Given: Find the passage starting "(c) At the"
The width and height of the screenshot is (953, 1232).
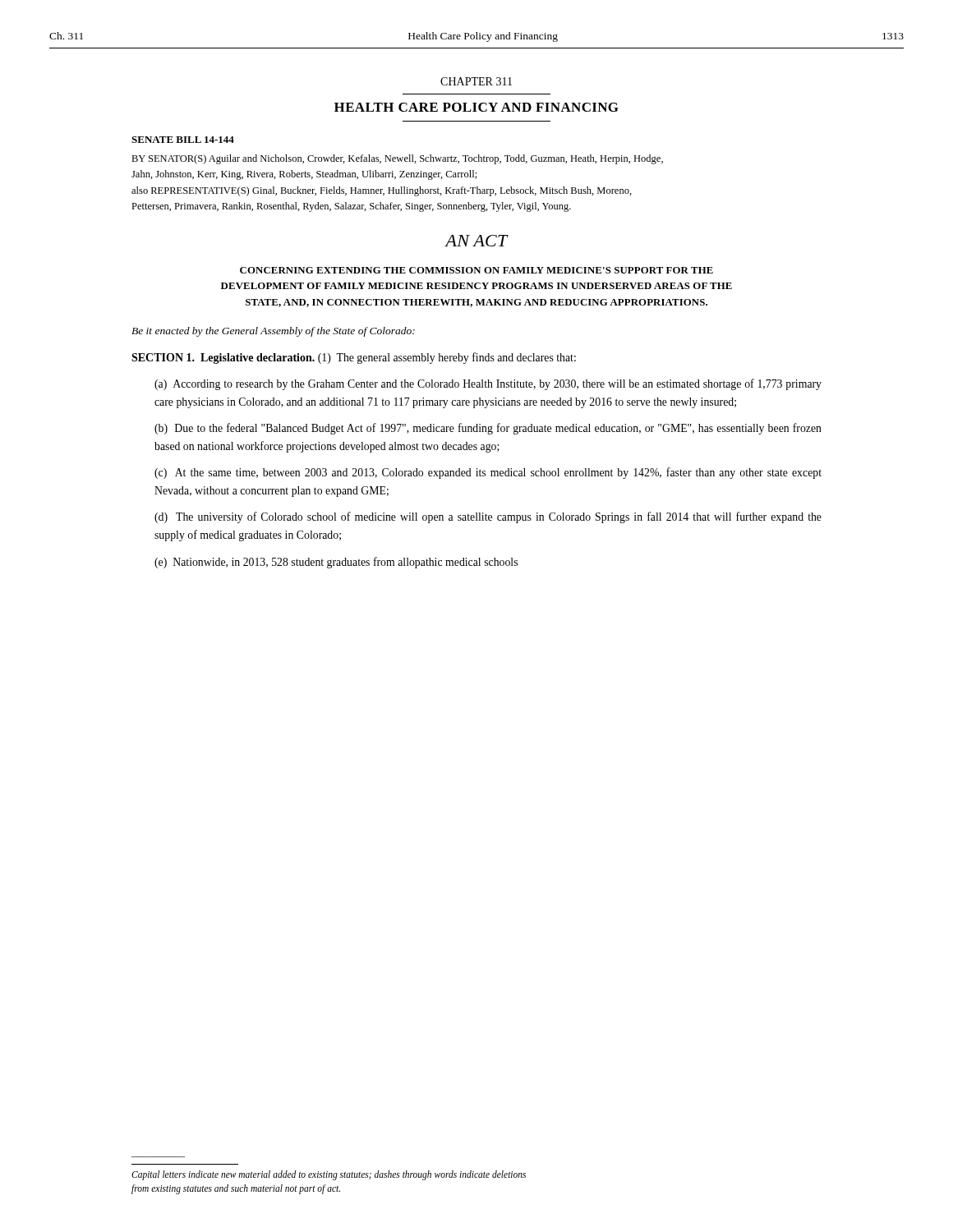Looking at the screenshot, I should tap(488, 482).
